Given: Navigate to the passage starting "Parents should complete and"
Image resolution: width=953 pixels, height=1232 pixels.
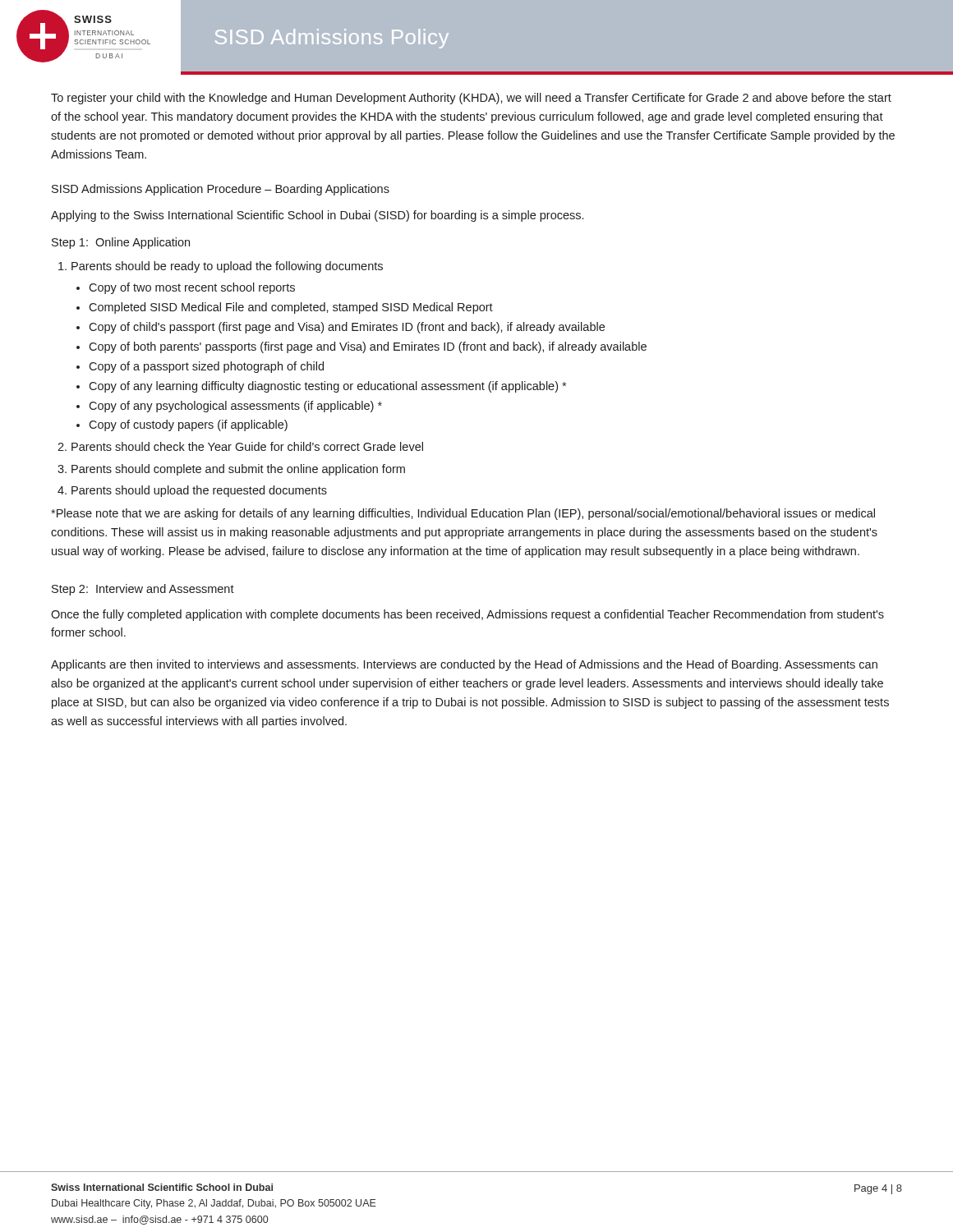Looking at the screenshot, I should tap(238, 469).
